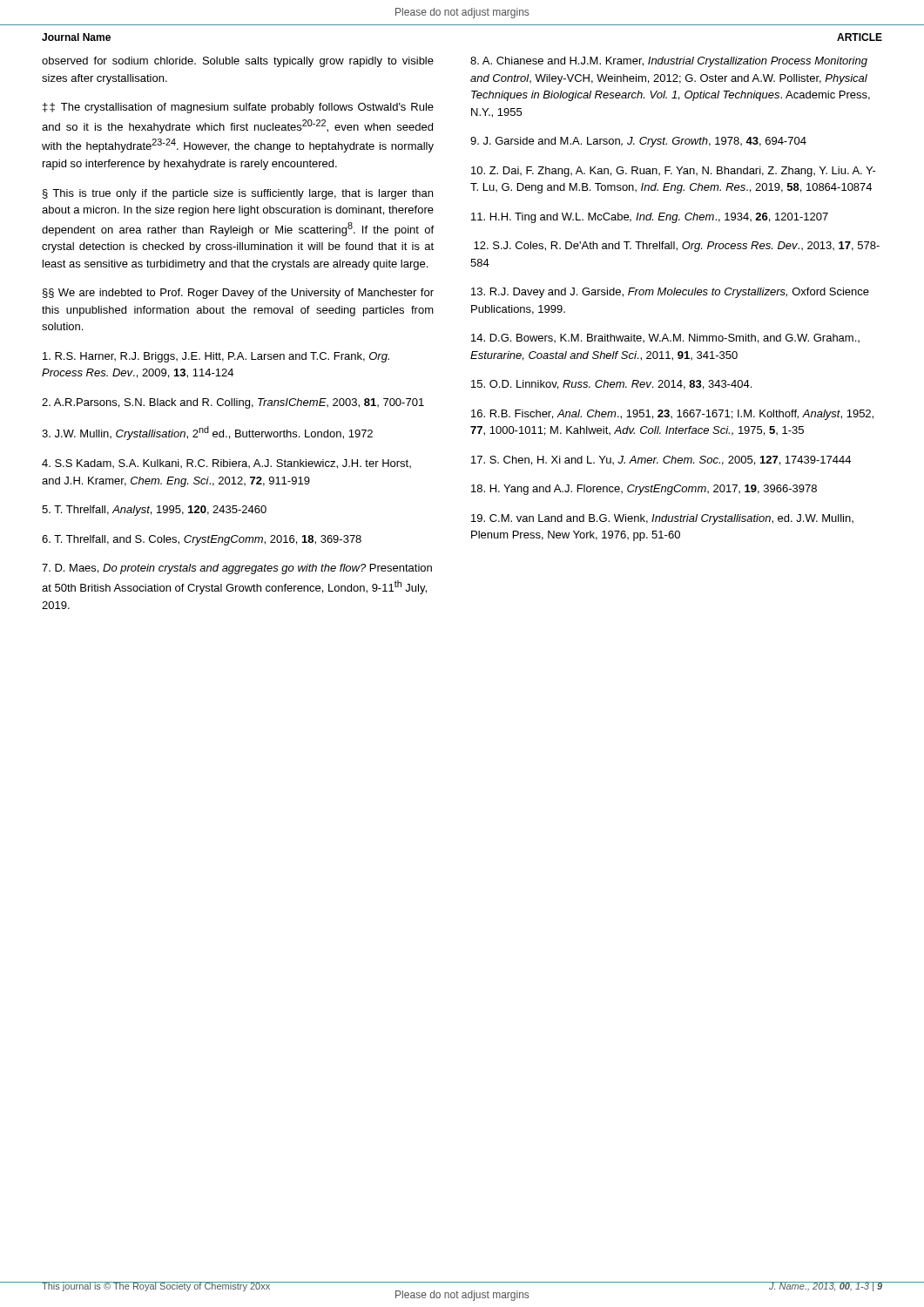Where is the passage that starts "19. C.M. van Land and"?
Image resolution: width=924 pixels, height=1307 pixels.
[x=662, y=526]
